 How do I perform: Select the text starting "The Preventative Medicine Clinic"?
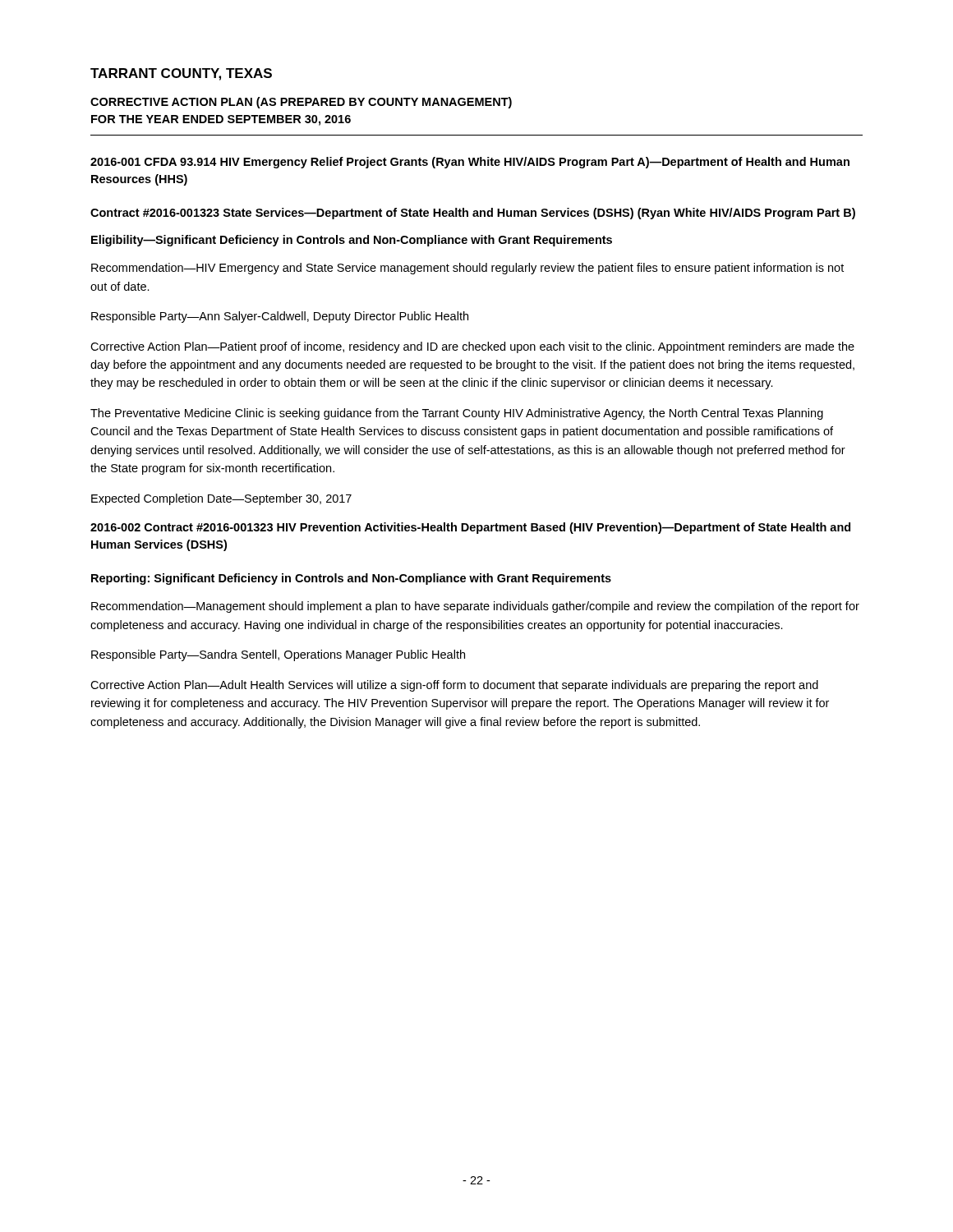coord(468,441)
